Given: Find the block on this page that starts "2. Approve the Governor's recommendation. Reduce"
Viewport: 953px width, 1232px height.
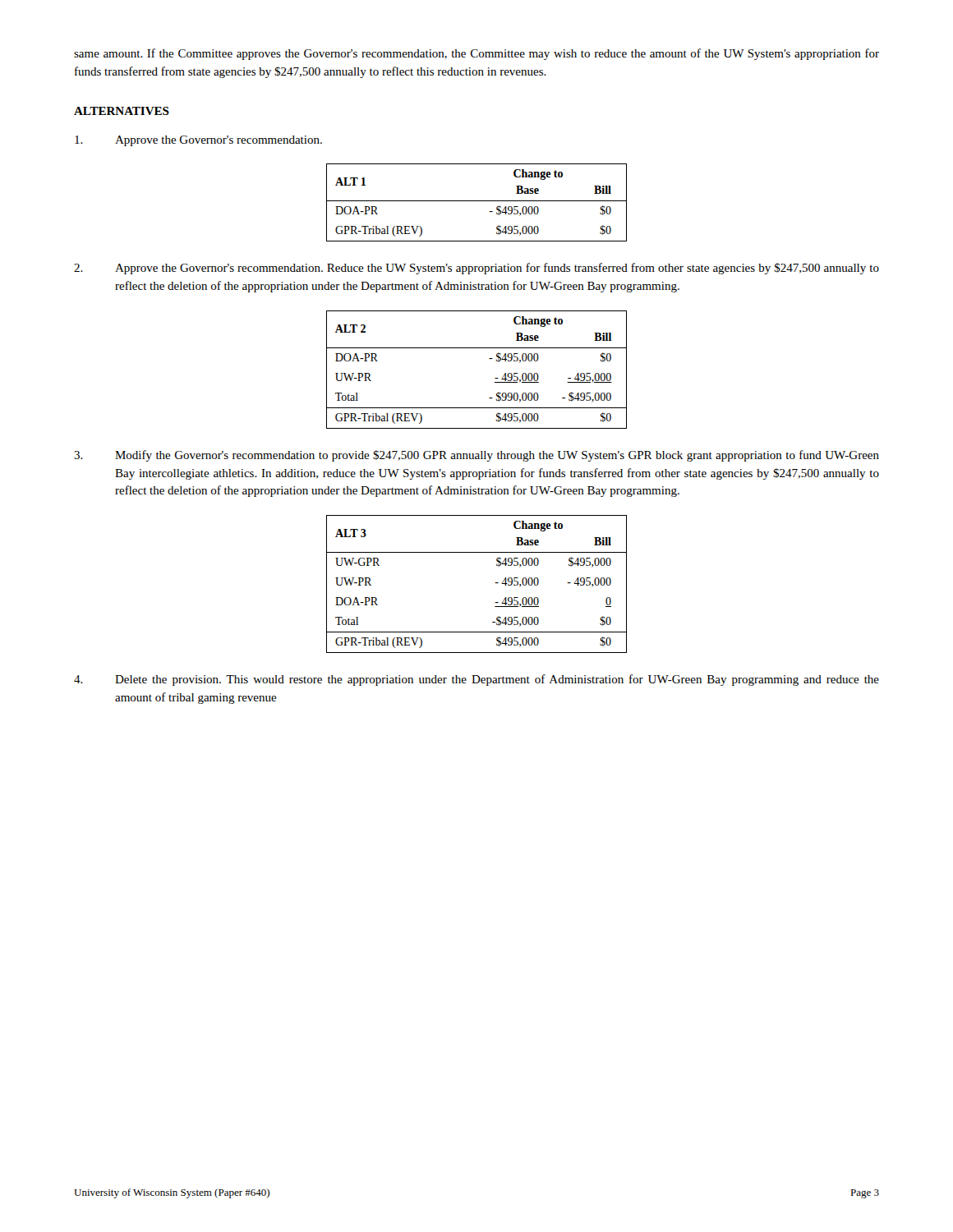Looking at the screenshot, I should pos(476,278).
